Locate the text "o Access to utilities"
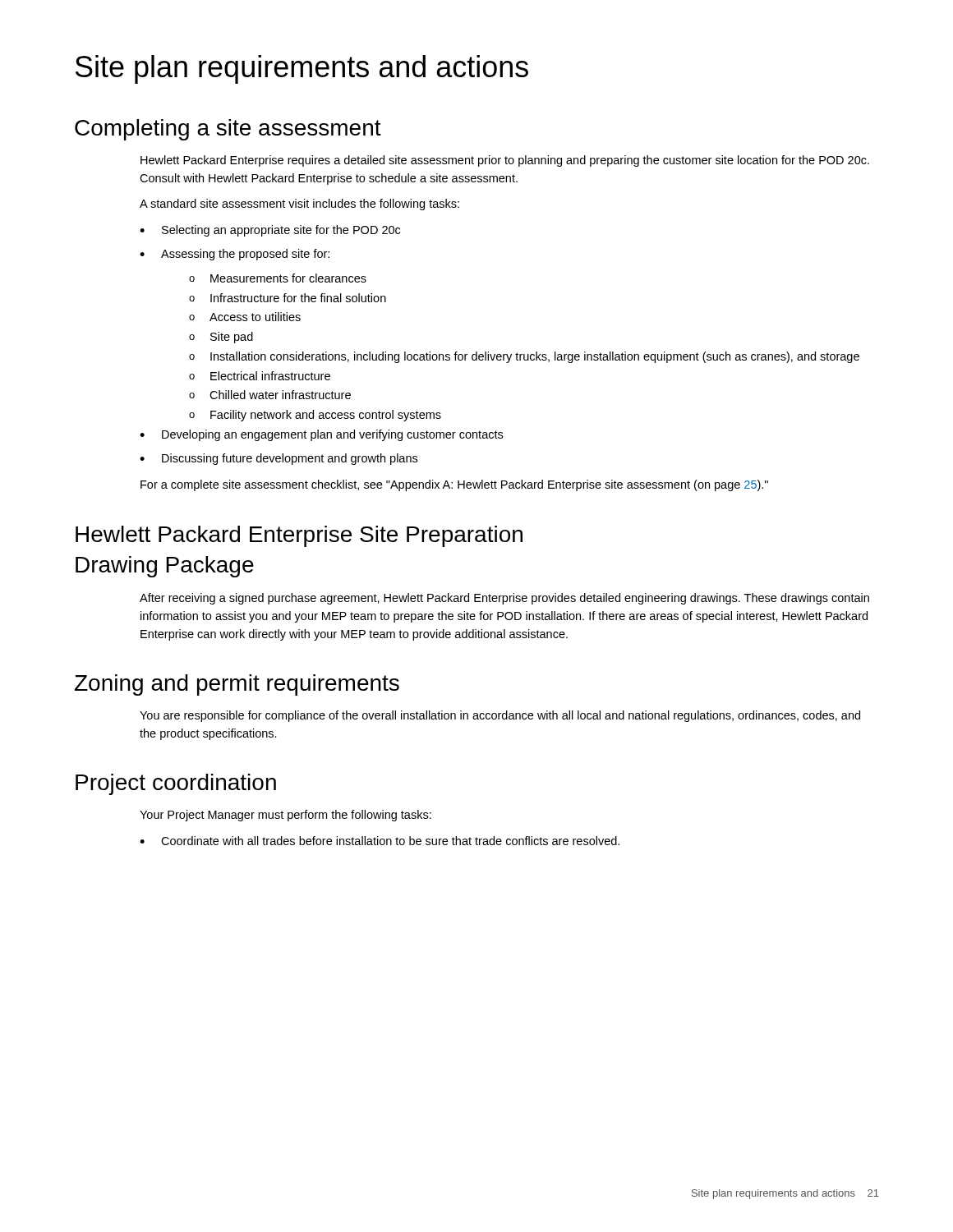 coord(245,317)
